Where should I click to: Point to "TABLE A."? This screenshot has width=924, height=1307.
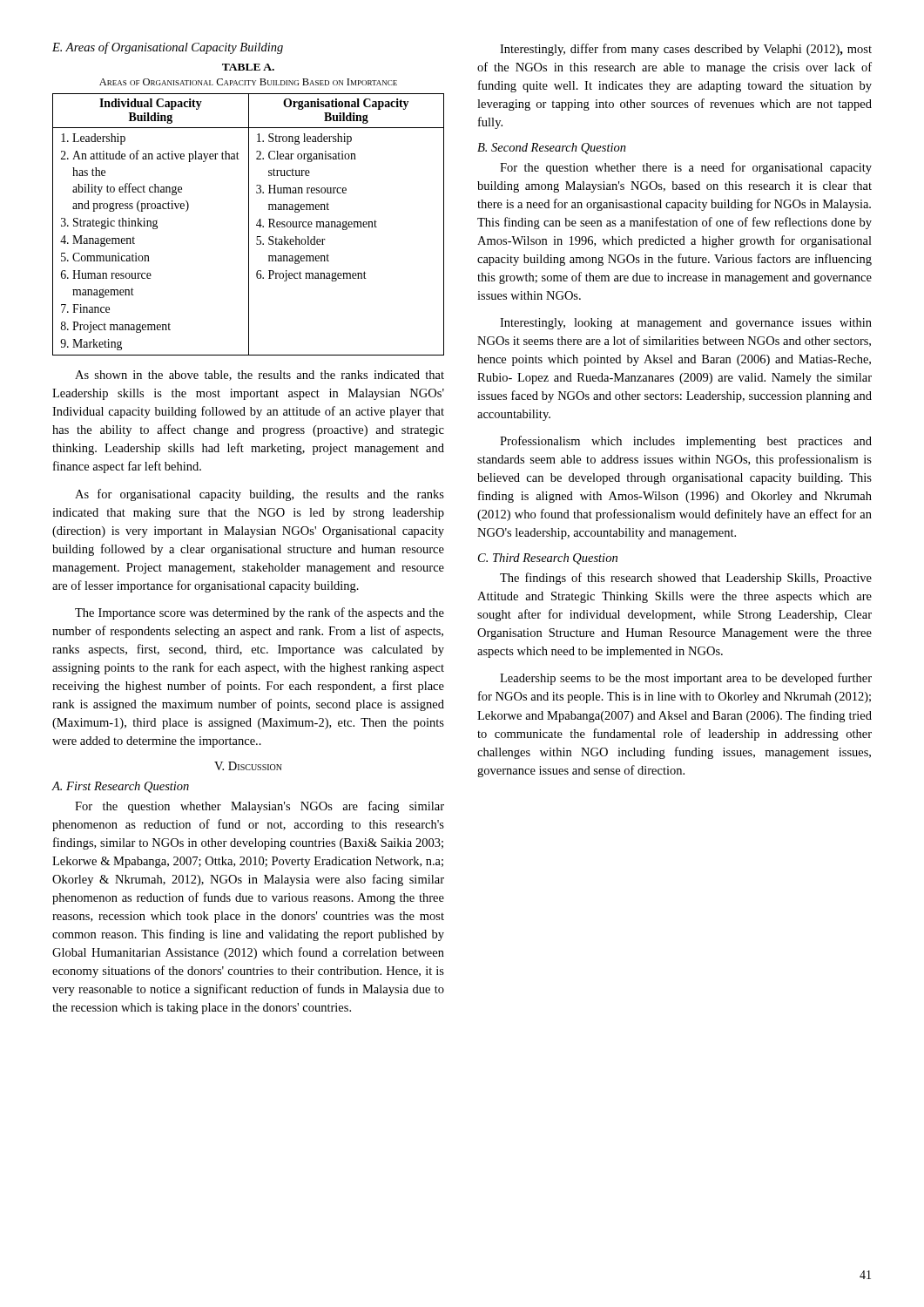[x=248, y=67]
